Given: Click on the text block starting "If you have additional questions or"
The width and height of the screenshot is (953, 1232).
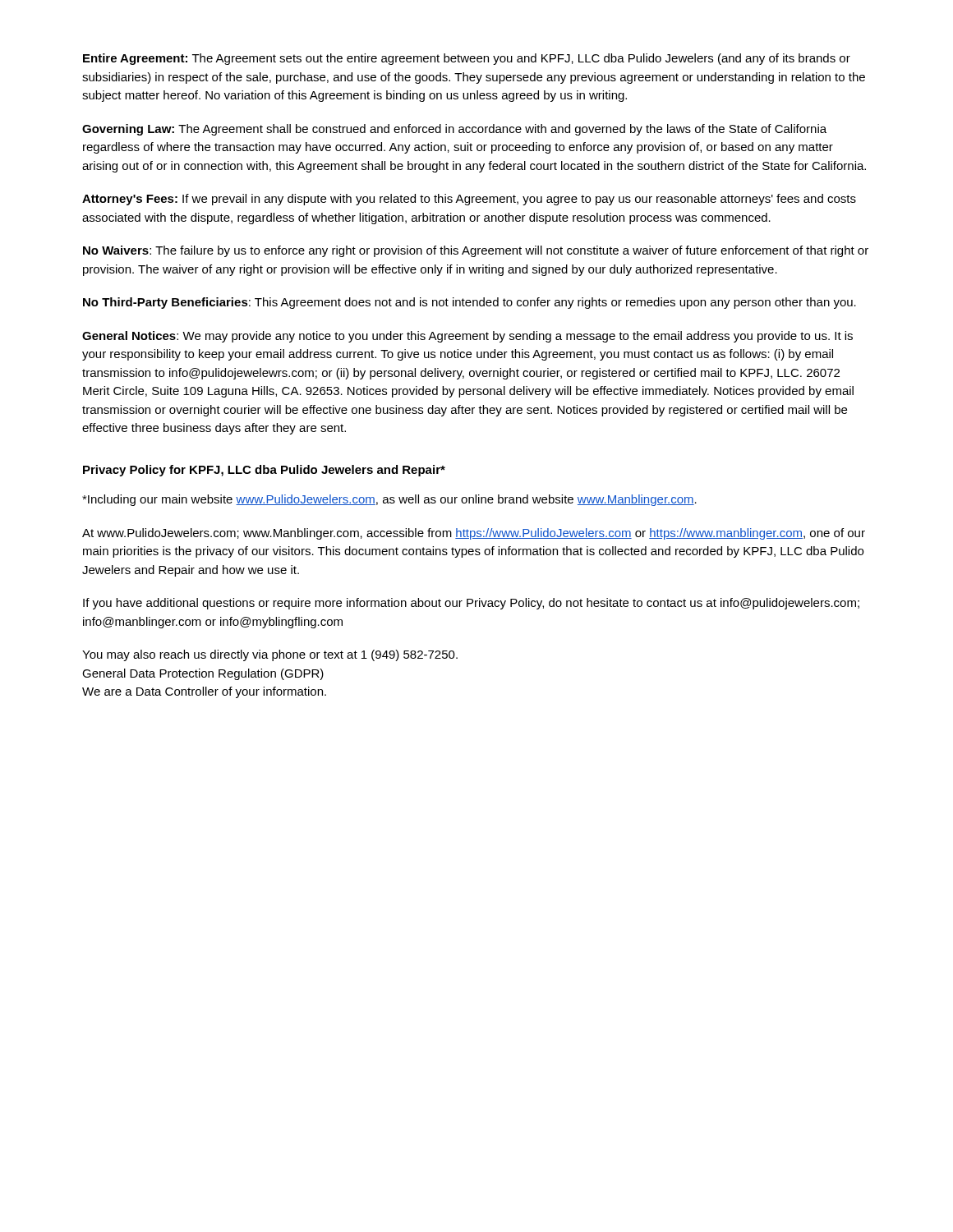Looking at the screenshot, I should coord(471,612).
